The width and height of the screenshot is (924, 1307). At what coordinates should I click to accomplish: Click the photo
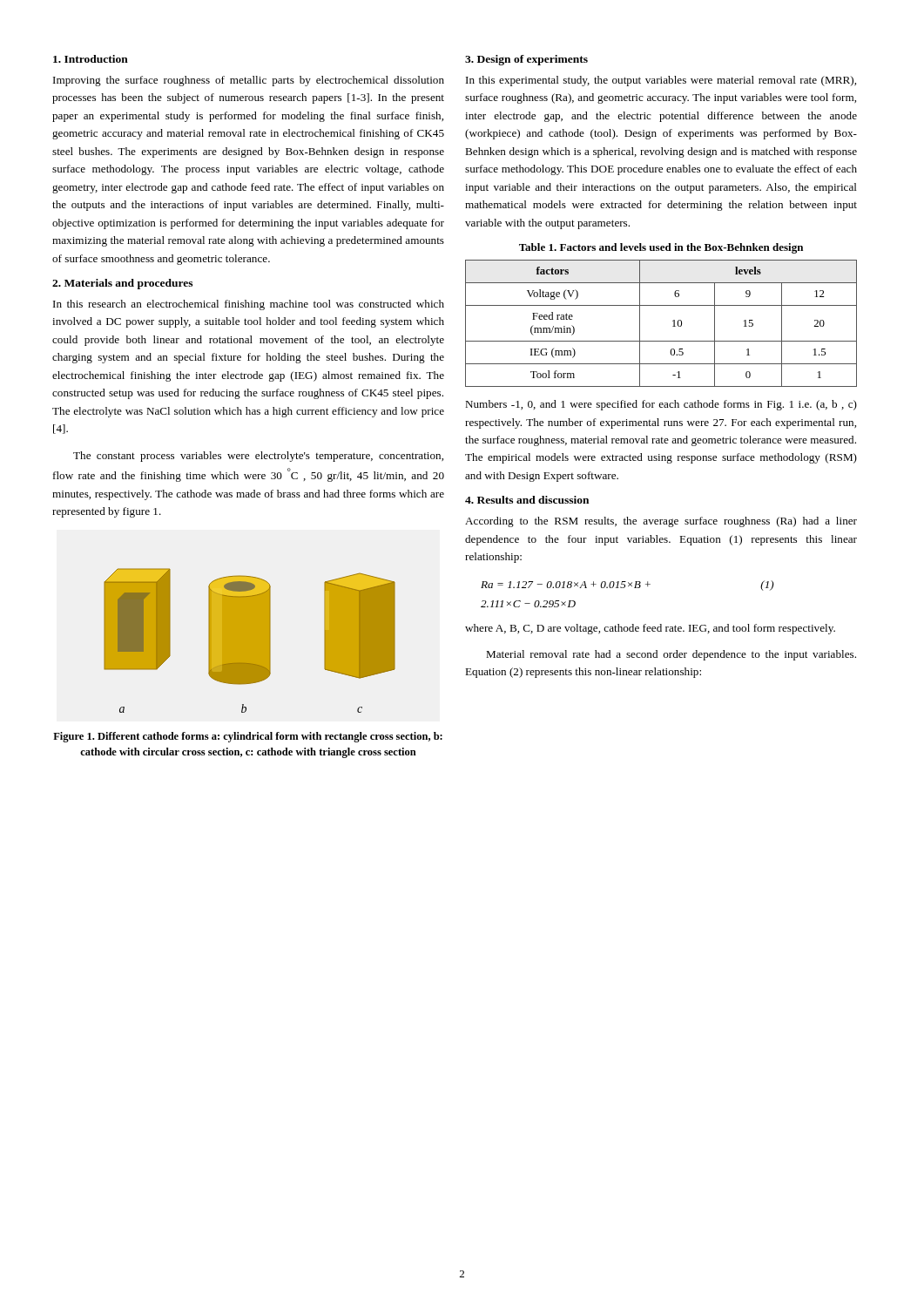(x=248, y=627)
